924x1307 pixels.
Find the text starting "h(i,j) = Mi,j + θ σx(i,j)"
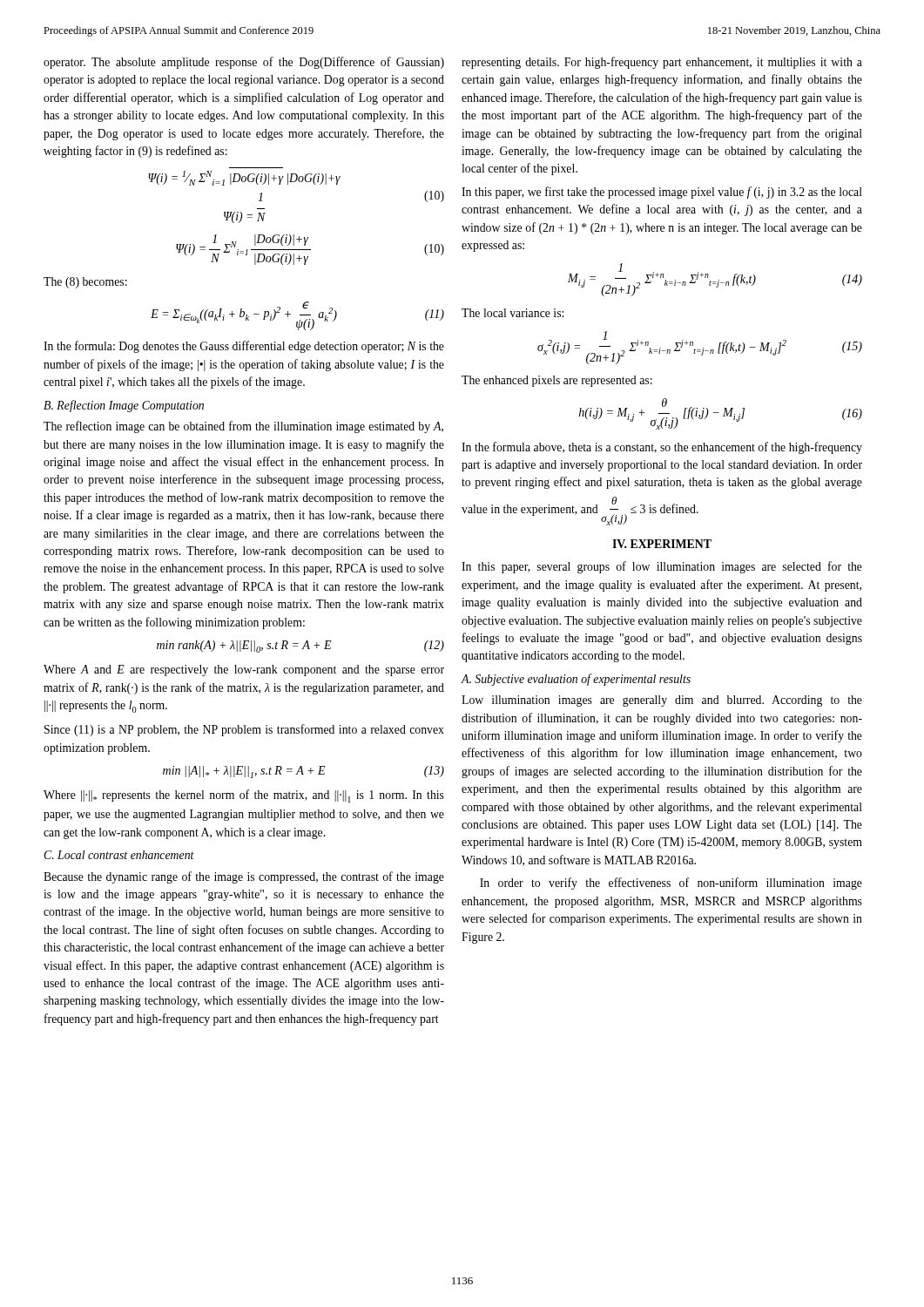(x=720, y=414)
